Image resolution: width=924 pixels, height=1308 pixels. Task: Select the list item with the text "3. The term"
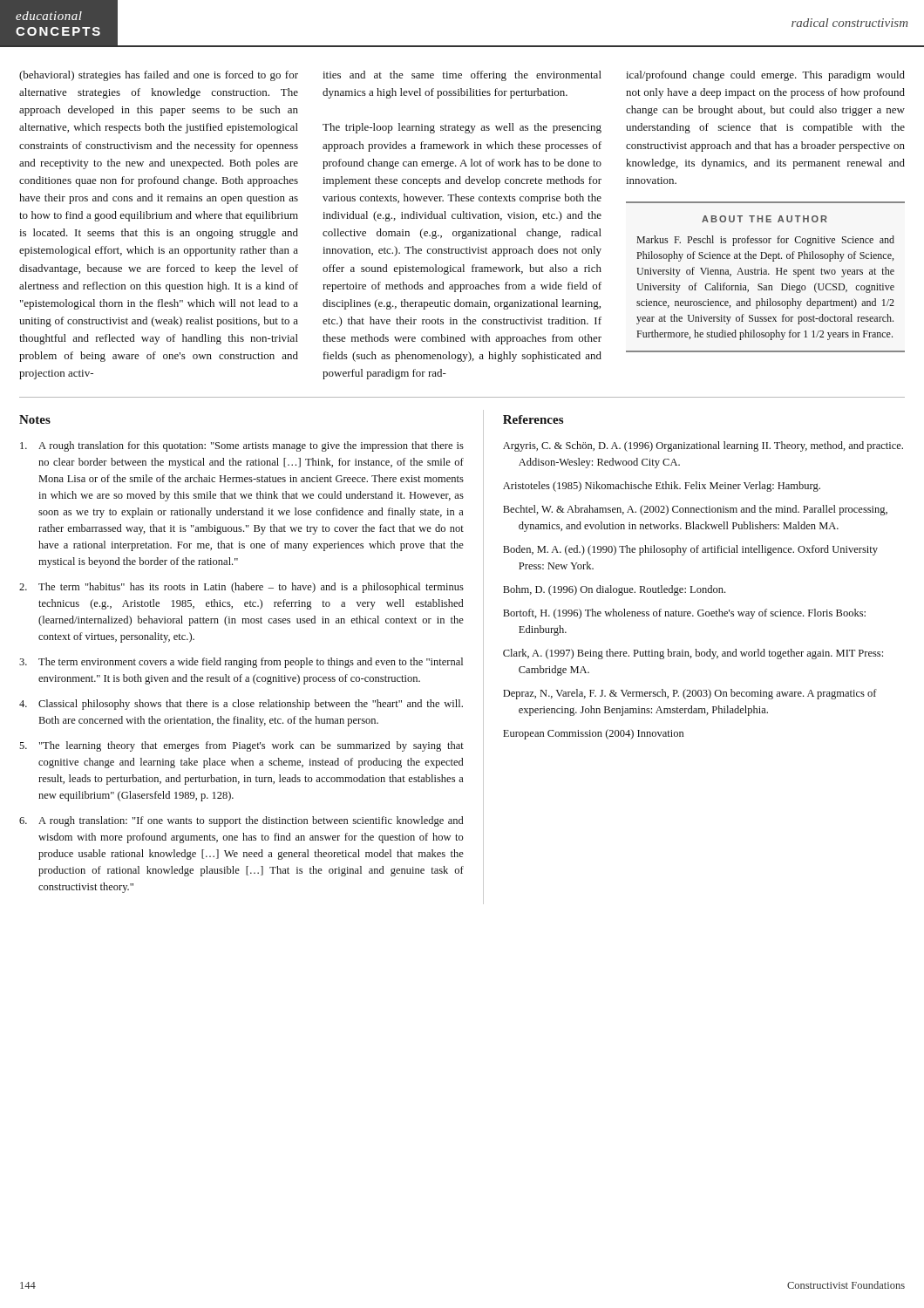(x=241, y=671)
